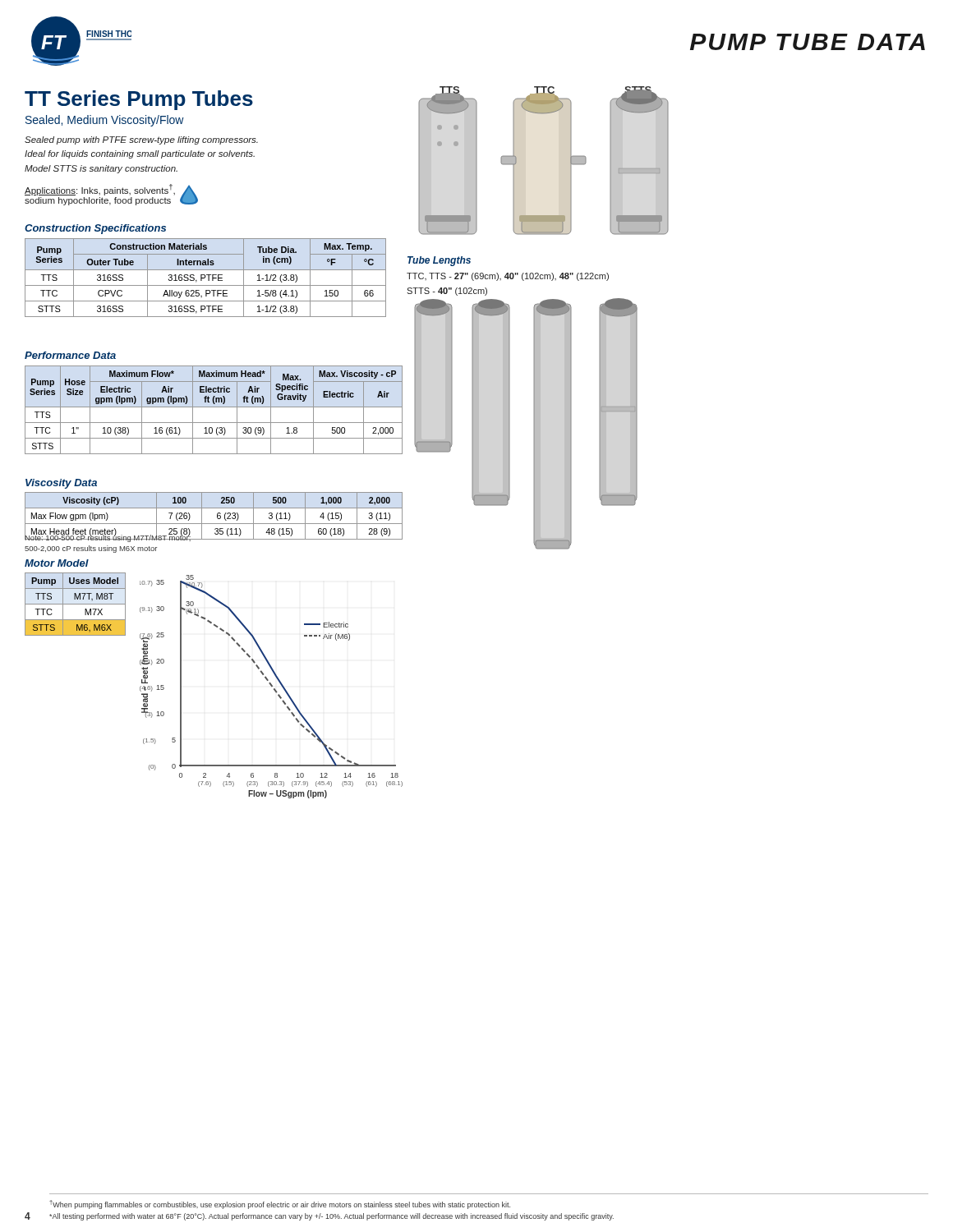The width and height of the screenshot is (953, 1232).
Task: Click on the line chart
Action: click(x=271, y=683)
